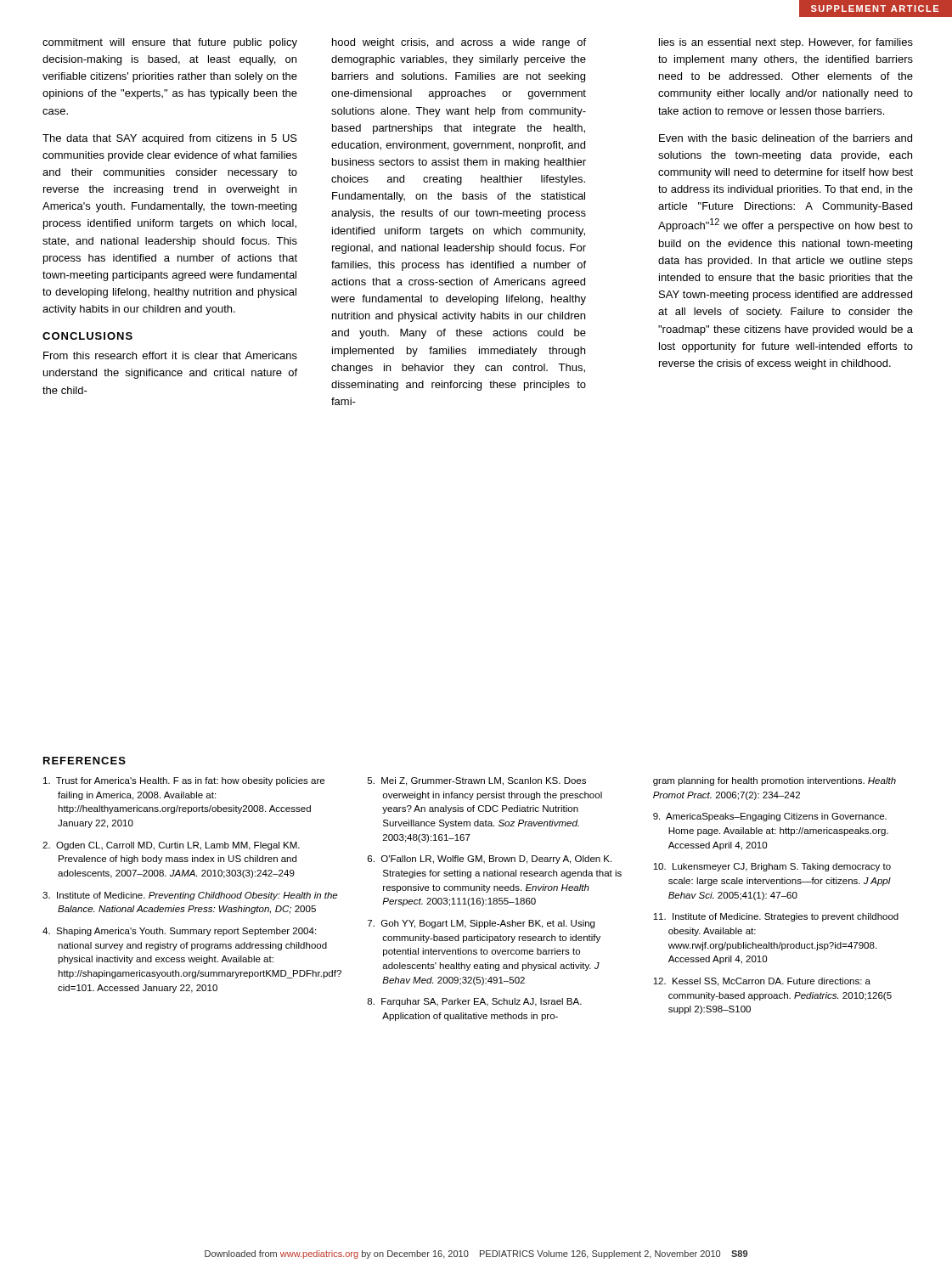Select the text block containing "commitment will ensure that"
This screenshot has height=1274, width=952.
point(170,76)
